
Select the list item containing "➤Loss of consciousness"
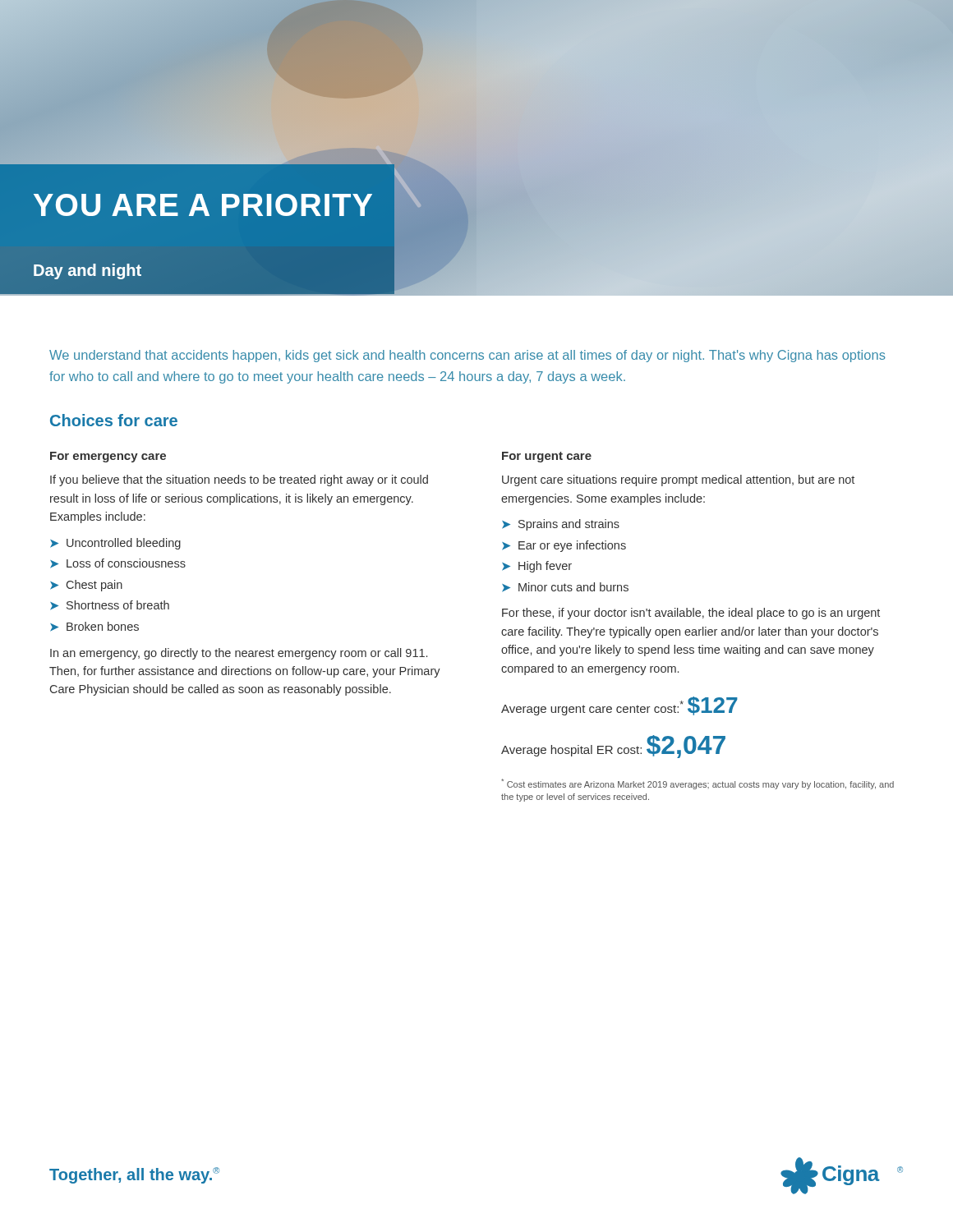pos(118,563)
